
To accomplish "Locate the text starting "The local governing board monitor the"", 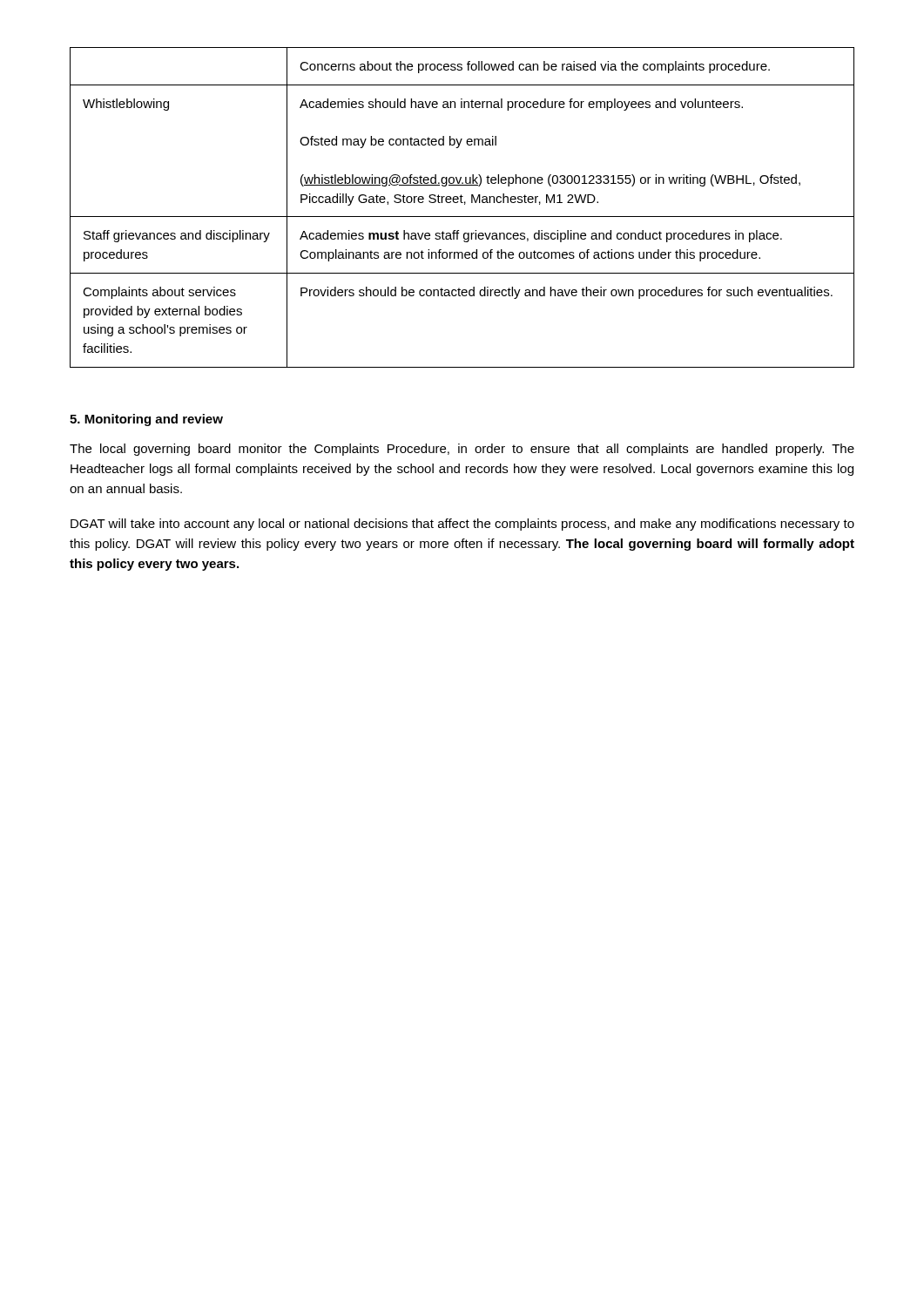I will [462, 468].
